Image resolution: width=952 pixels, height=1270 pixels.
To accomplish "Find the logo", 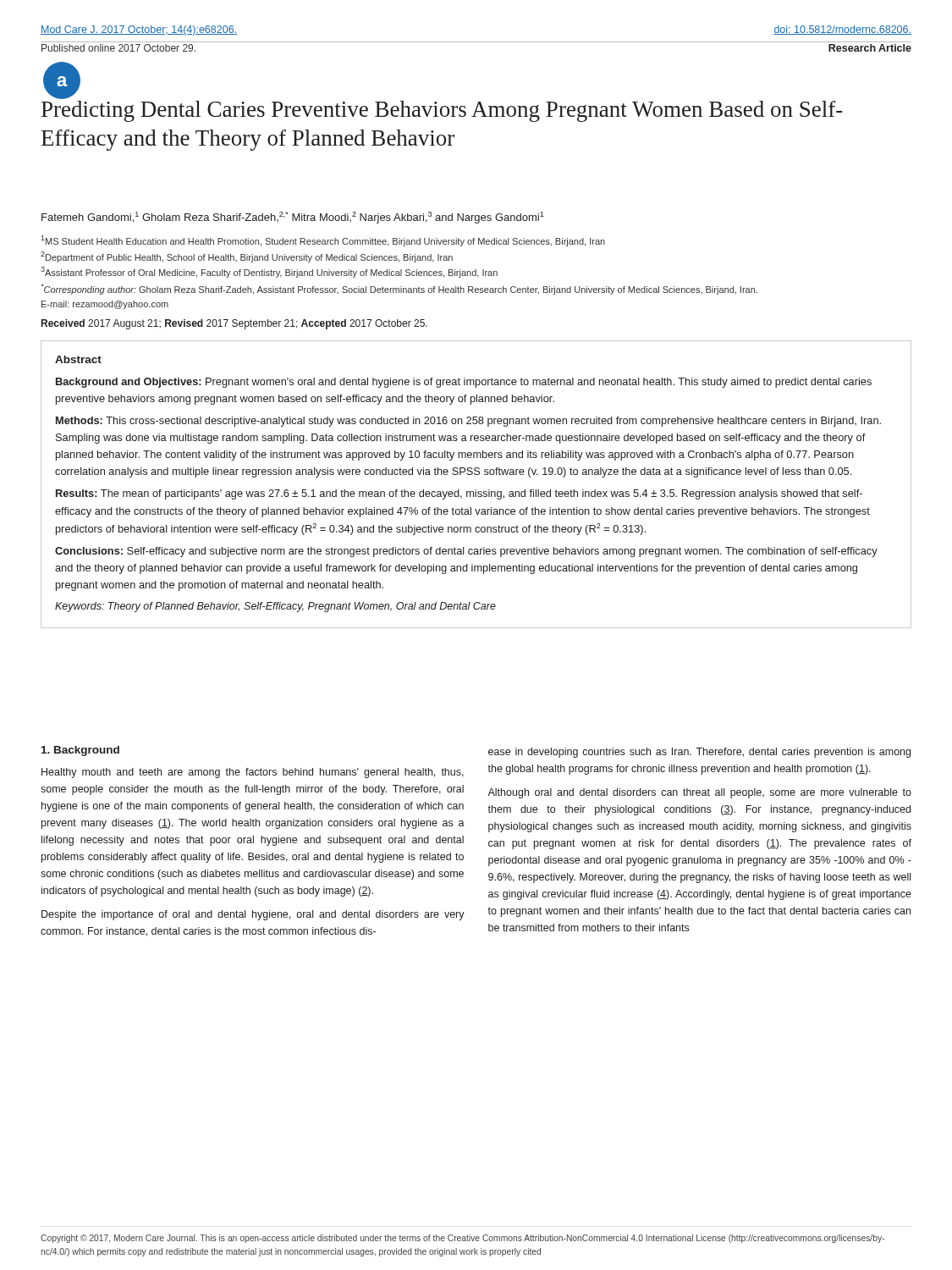I will coord(62,80).
